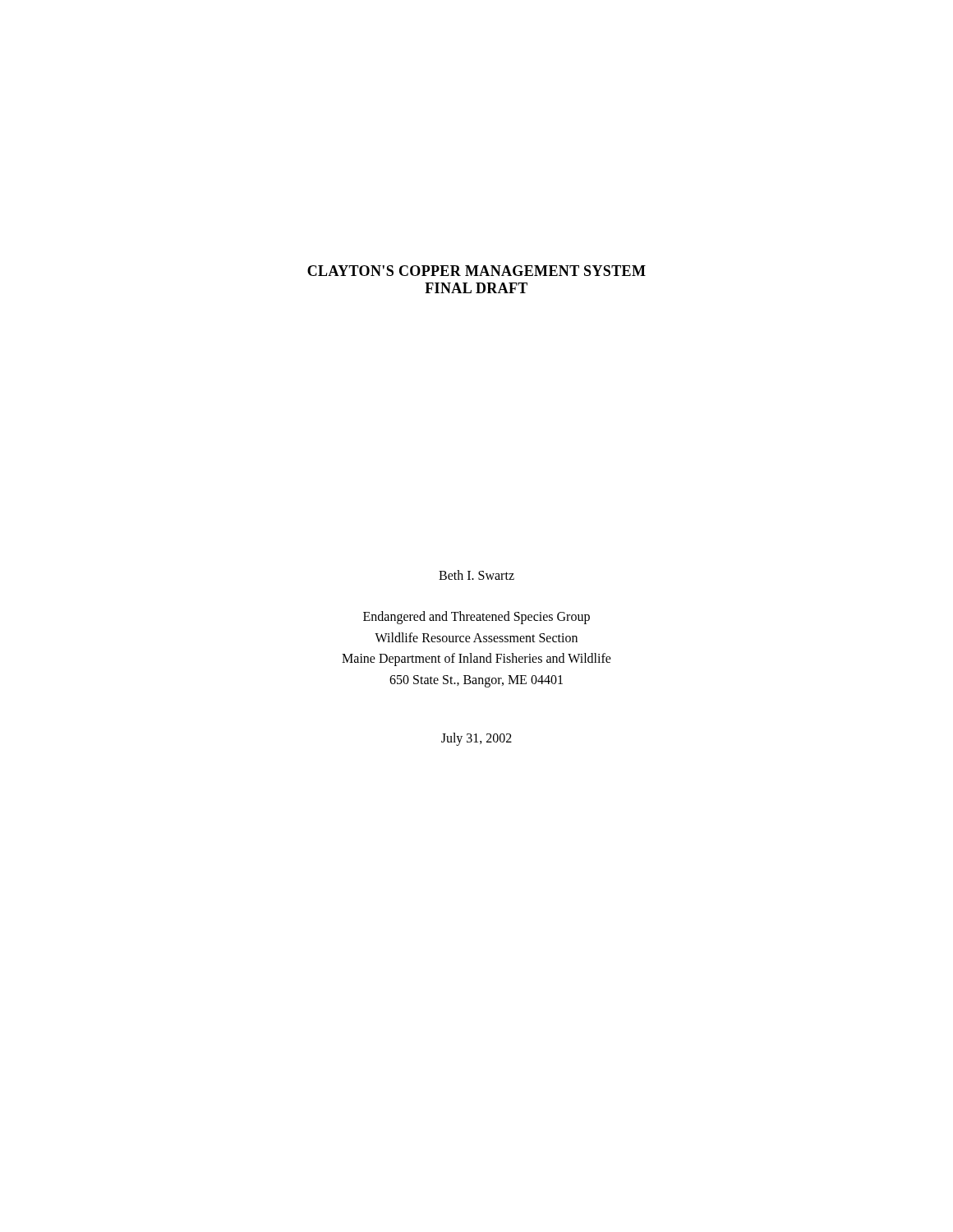
Task: Point to the text starting "Beth I. Swartz"
Action: click(476, 575)
